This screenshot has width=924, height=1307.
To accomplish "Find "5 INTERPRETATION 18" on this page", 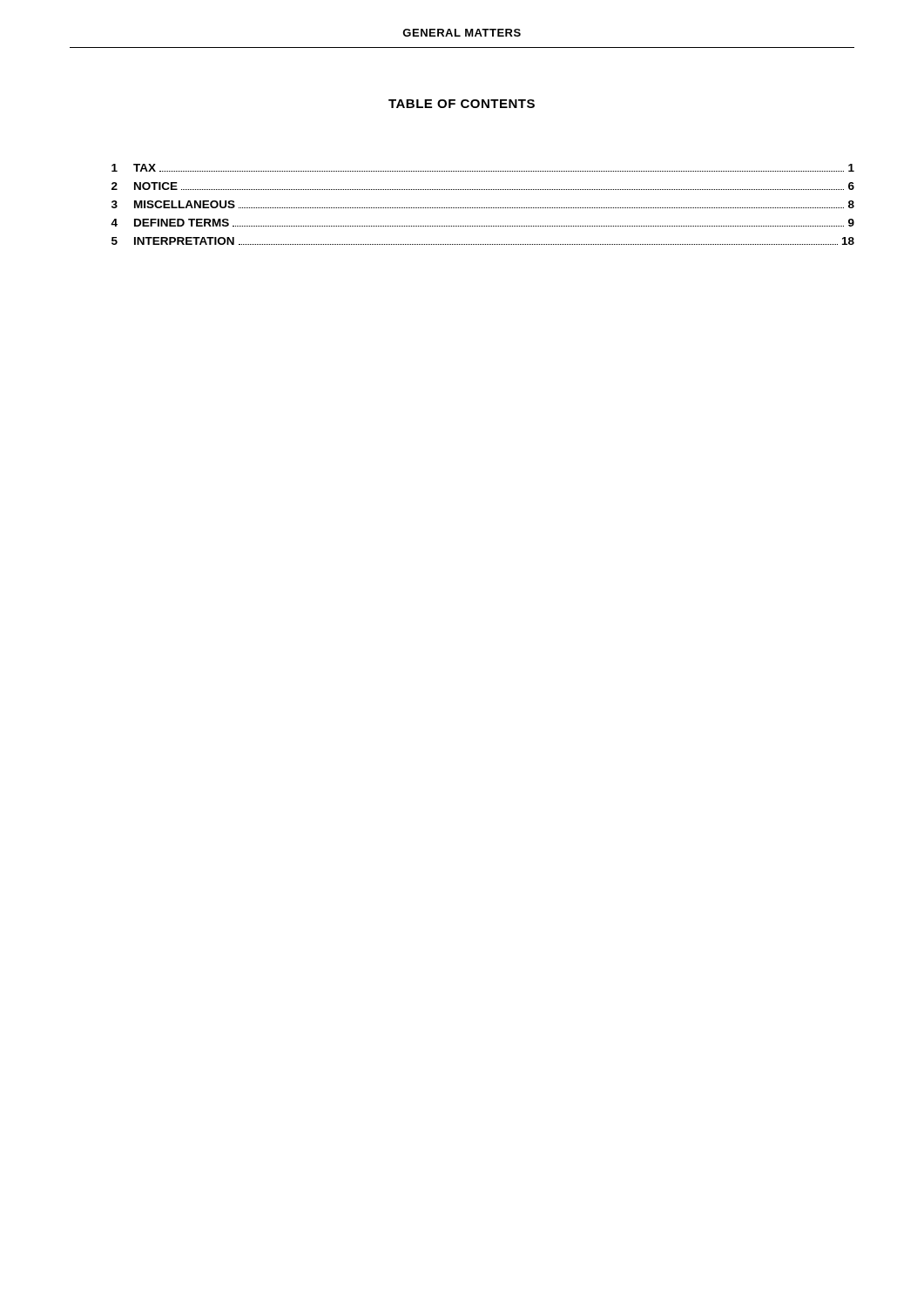I will [462, 241].
